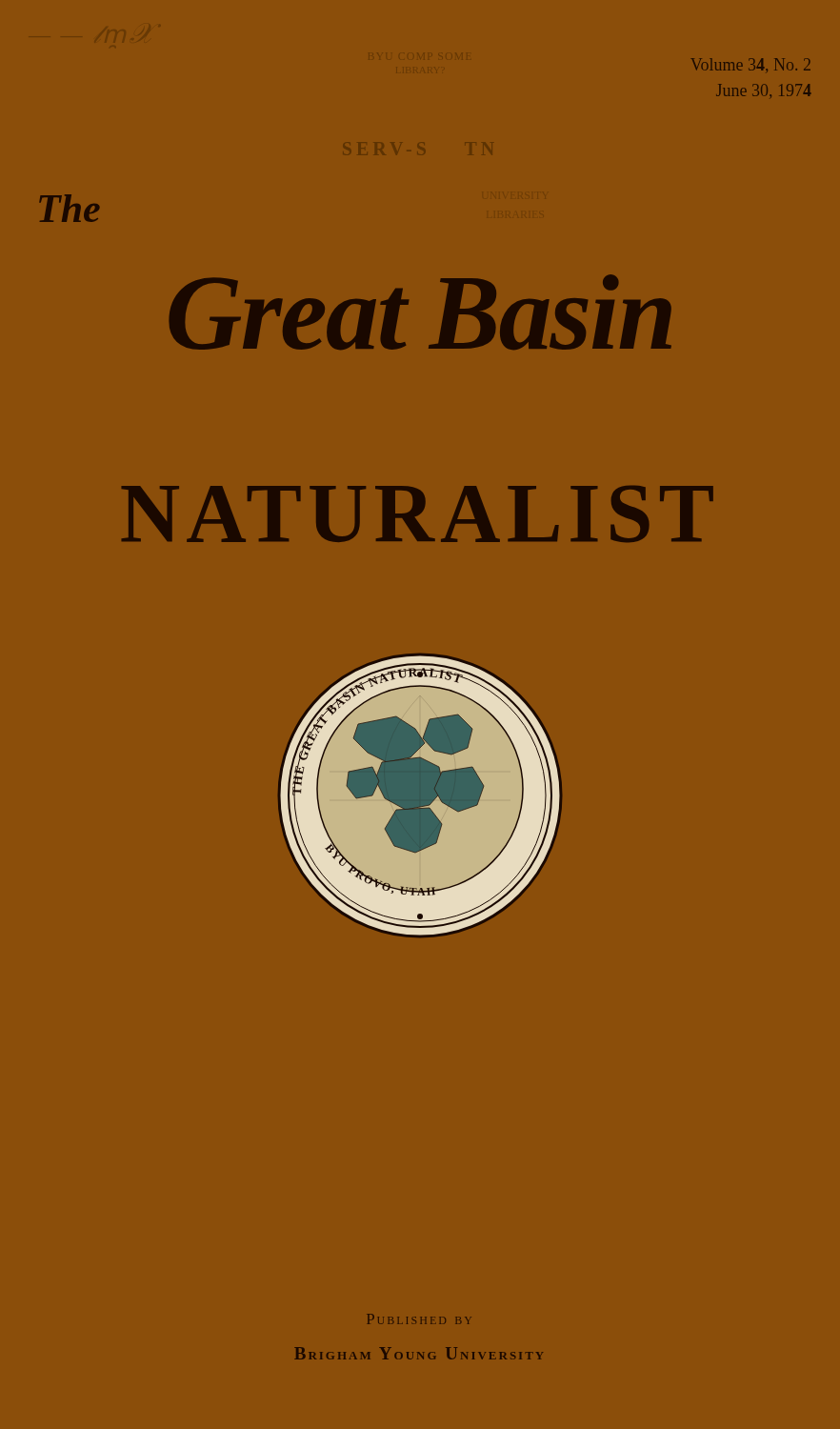The height and width of the screenshot is (1429, 840).
Task: Find the logo
Action: (420, 795)
